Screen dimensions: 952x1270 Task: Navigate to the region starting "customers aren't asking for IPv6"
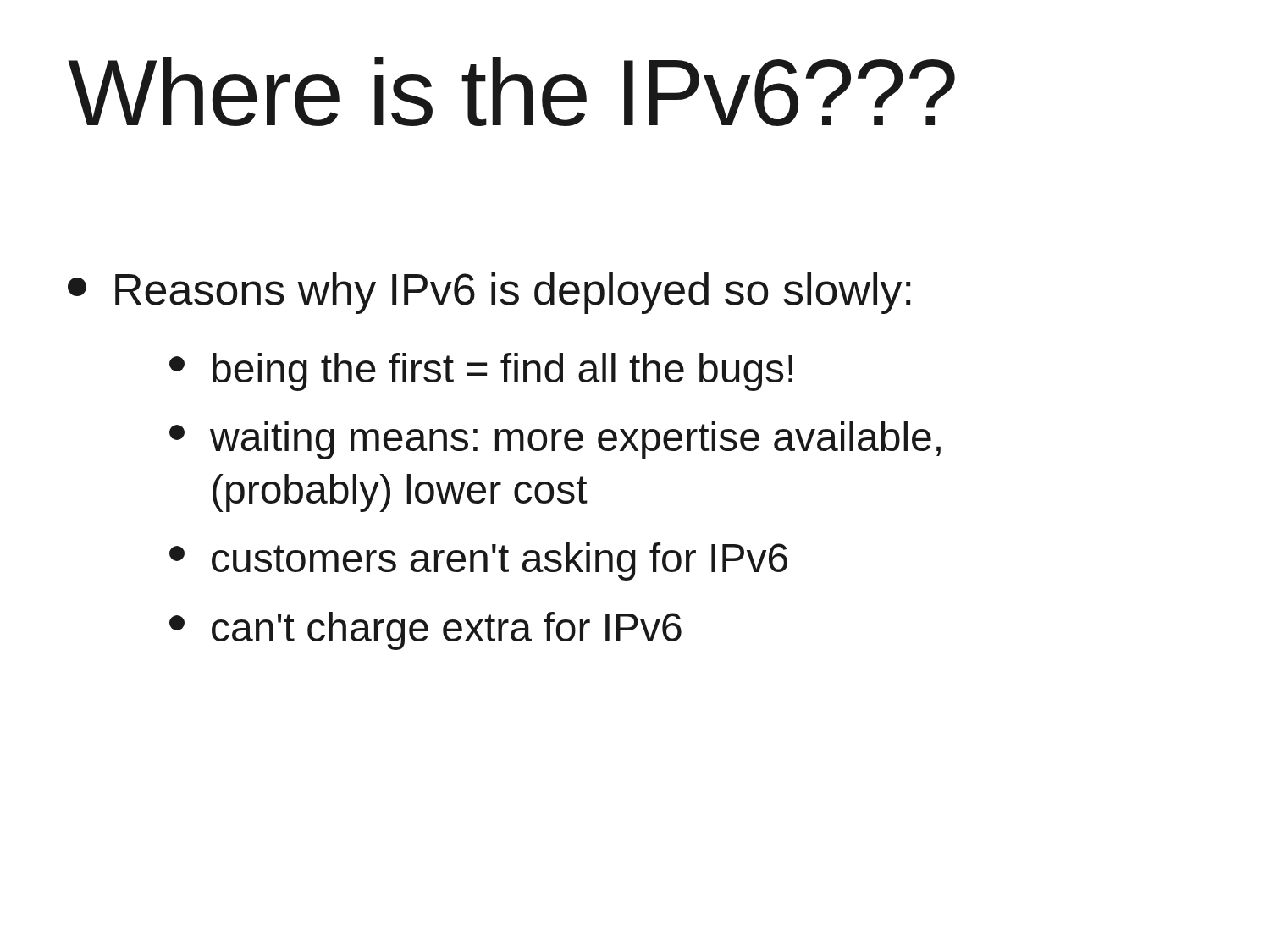pos(479,559)
